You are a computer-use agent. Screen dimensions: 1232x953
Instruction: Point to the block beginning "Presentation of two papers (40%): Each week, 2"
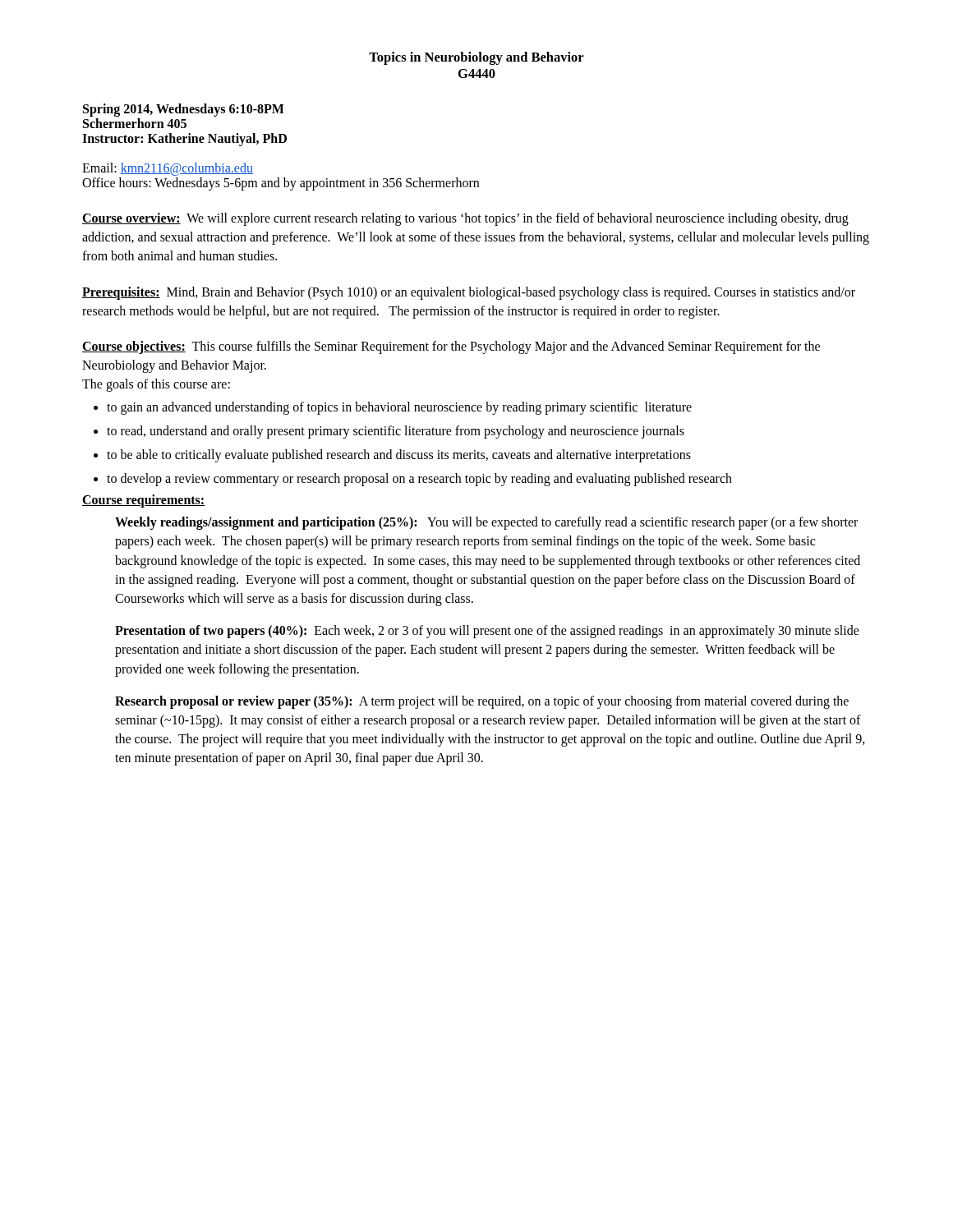[493, 650]
